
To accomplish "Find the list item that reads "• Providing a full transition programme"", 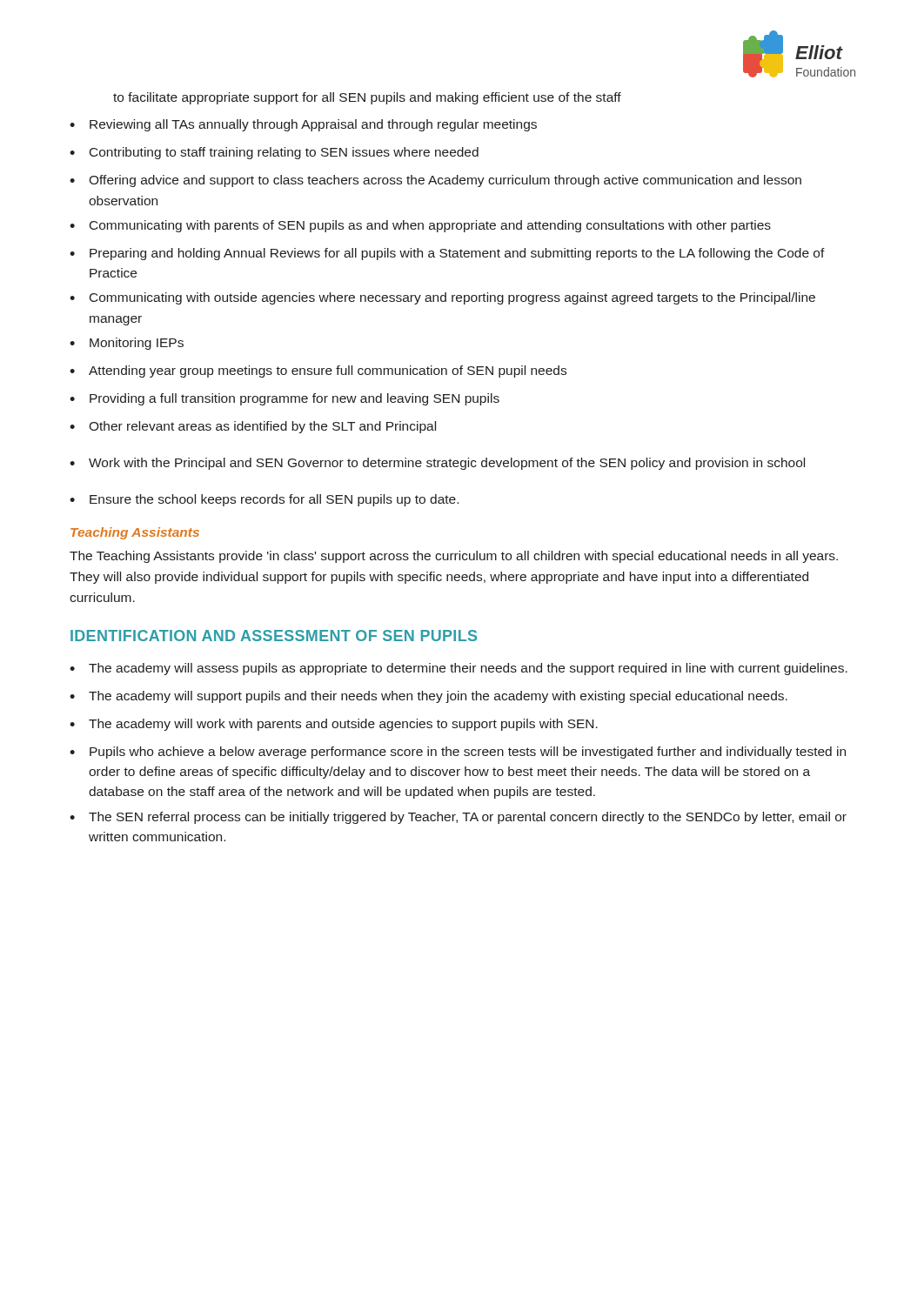I will click(x=462, y=400).
